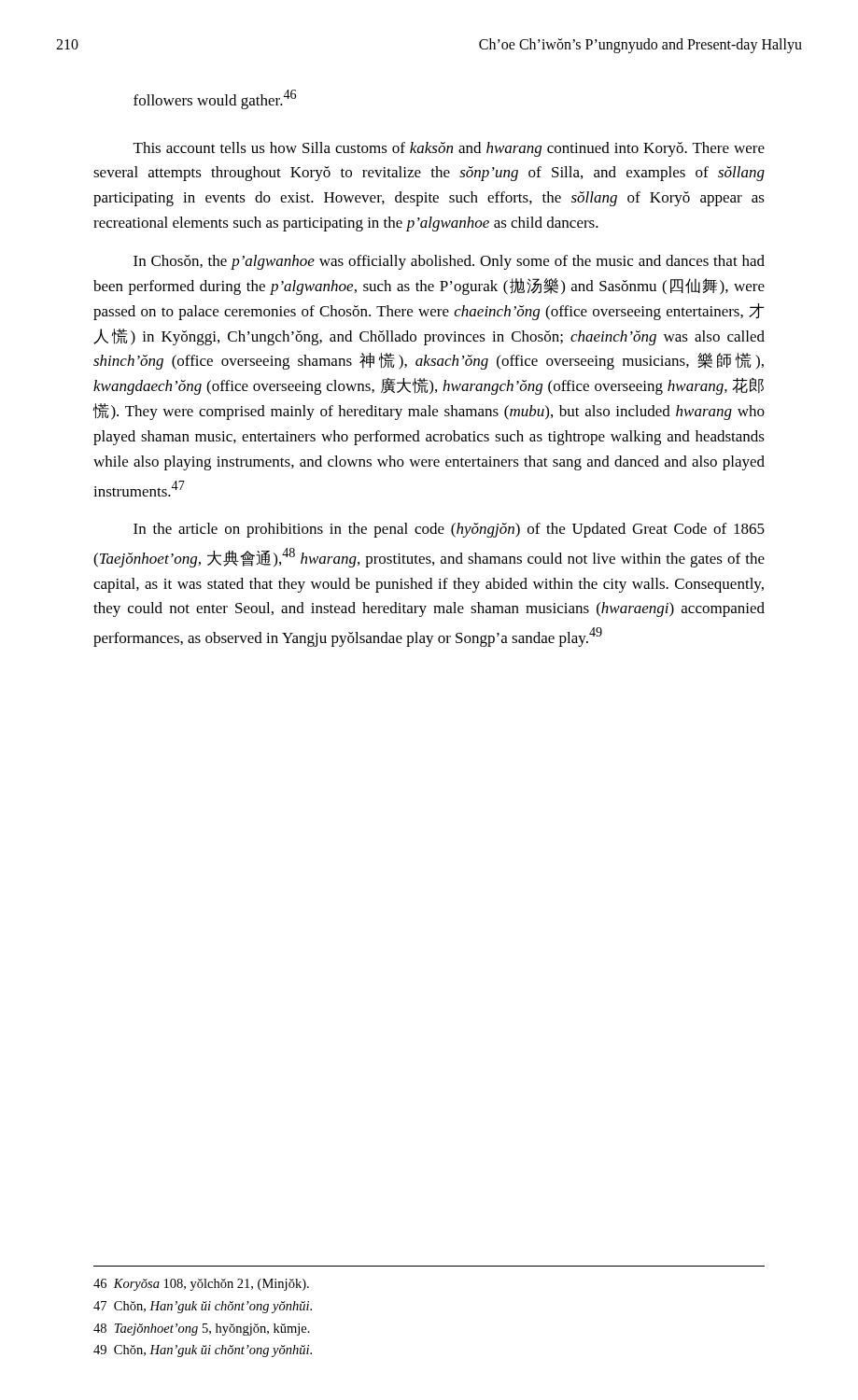Select the text containing "followers would gather.46"
Viewport: 858px width, 1400px height.
(x=215, y=98)
